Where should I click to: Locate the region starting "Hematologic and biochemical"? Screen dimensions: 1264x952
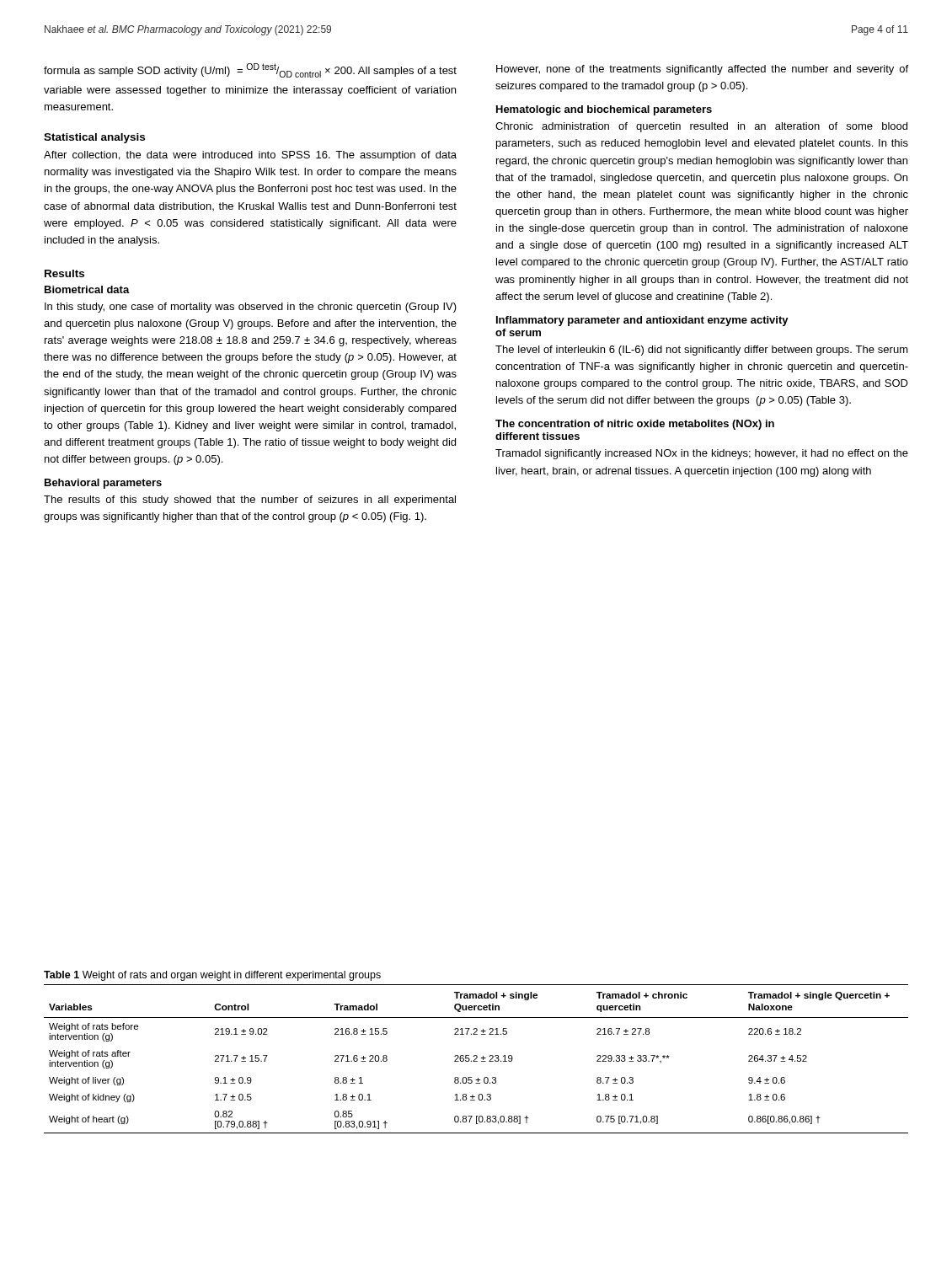coord(604,109)
